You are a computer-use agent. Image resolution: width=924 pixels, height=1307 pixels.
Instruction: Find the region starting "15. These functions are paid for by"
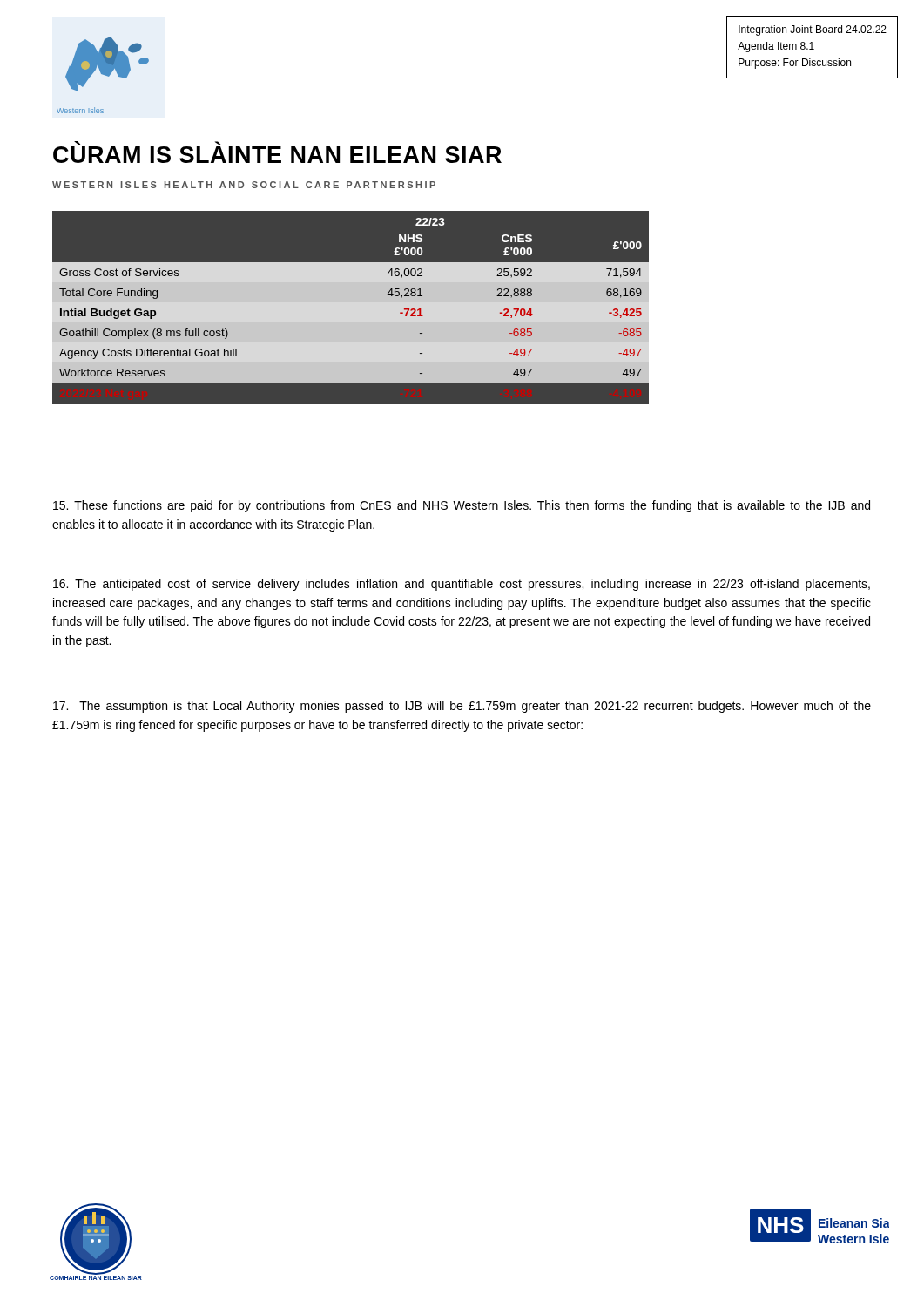[x=462, y=515]
